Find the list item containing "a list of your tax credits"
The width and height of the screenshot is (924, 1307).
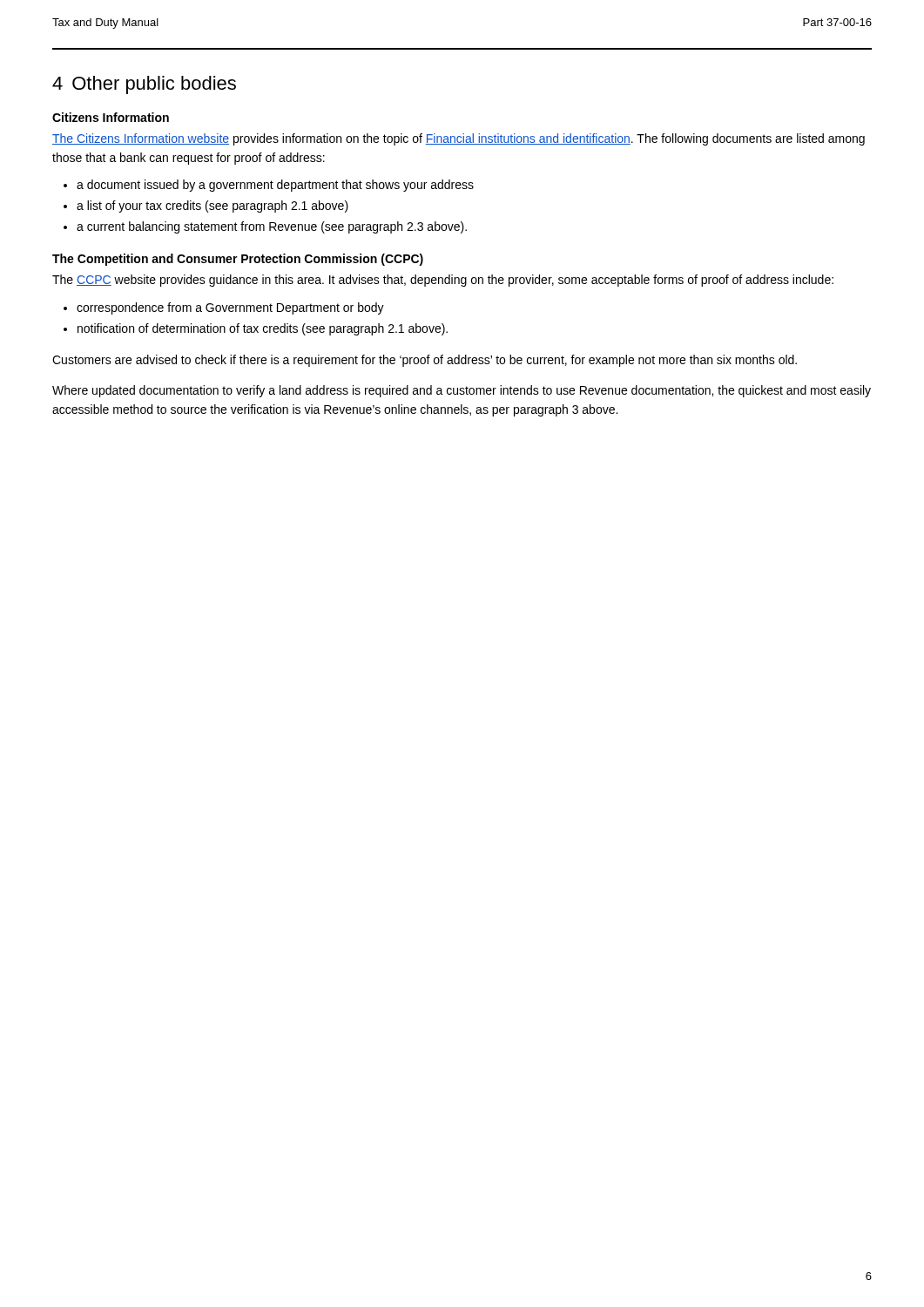click(x=213, y=206)
